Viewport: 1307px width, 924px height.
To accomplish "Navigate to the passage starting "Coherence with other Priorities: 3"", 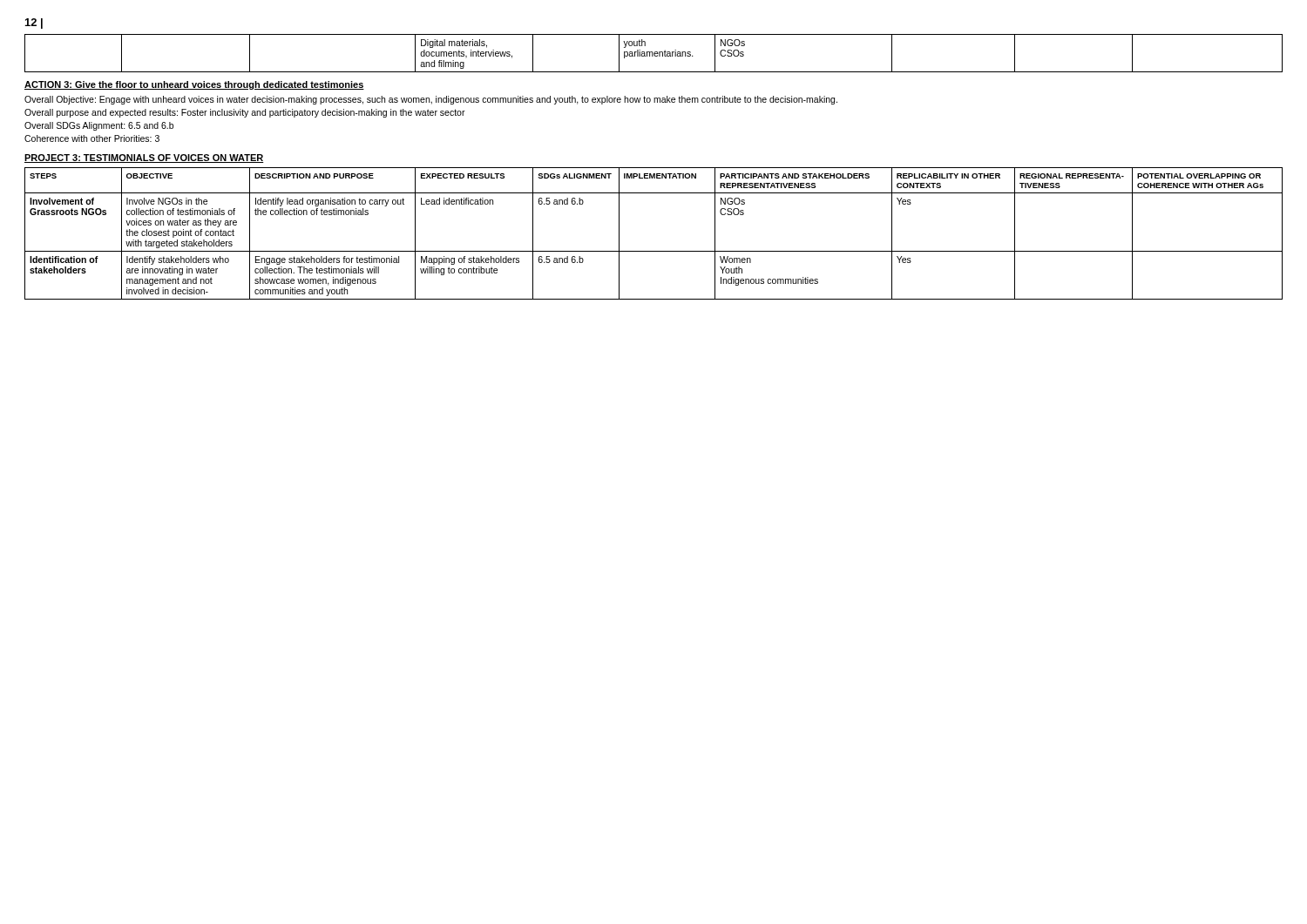I will click(92, 138).
